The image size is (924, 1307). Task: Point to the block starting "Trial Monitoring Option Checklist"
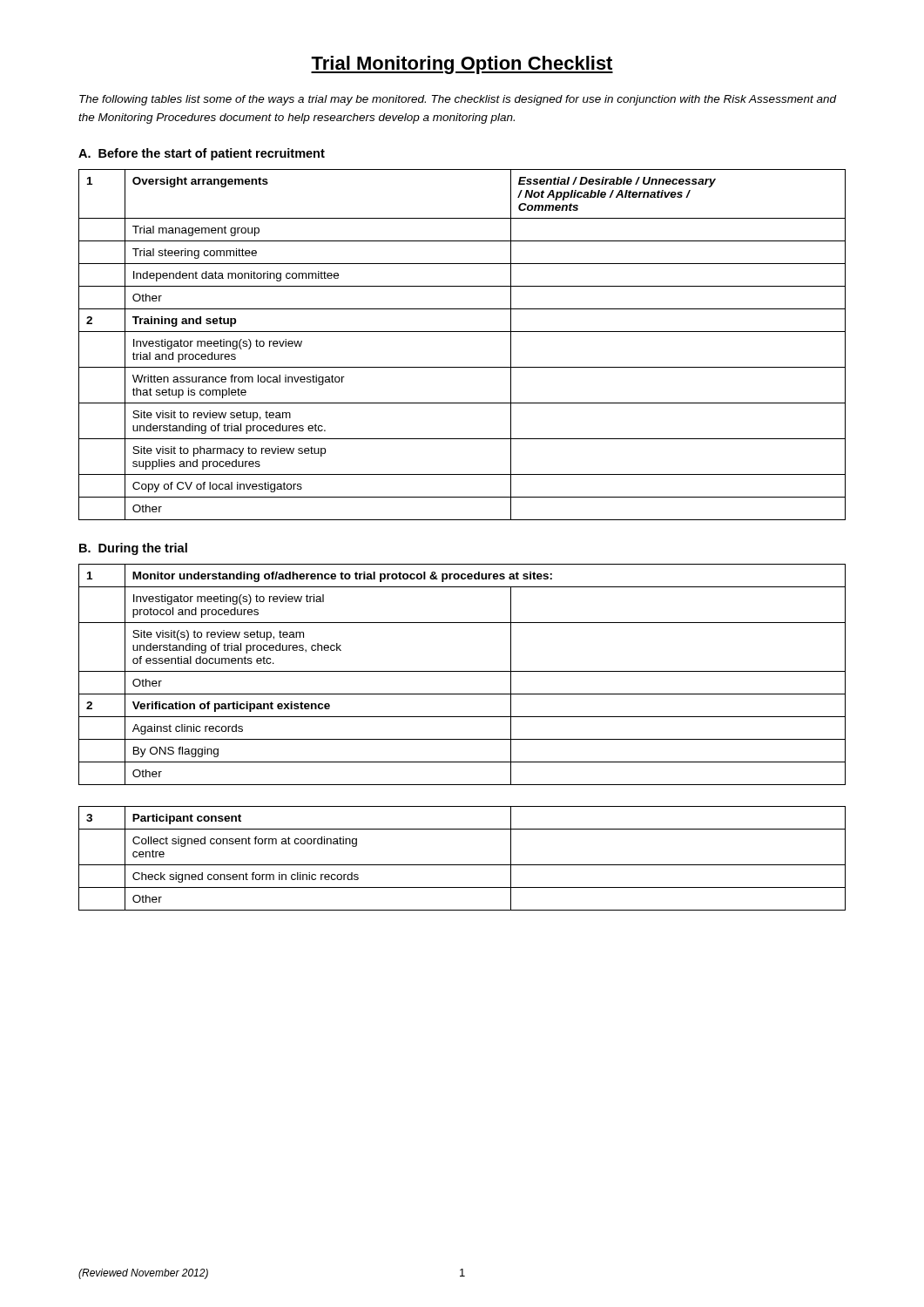462,63
